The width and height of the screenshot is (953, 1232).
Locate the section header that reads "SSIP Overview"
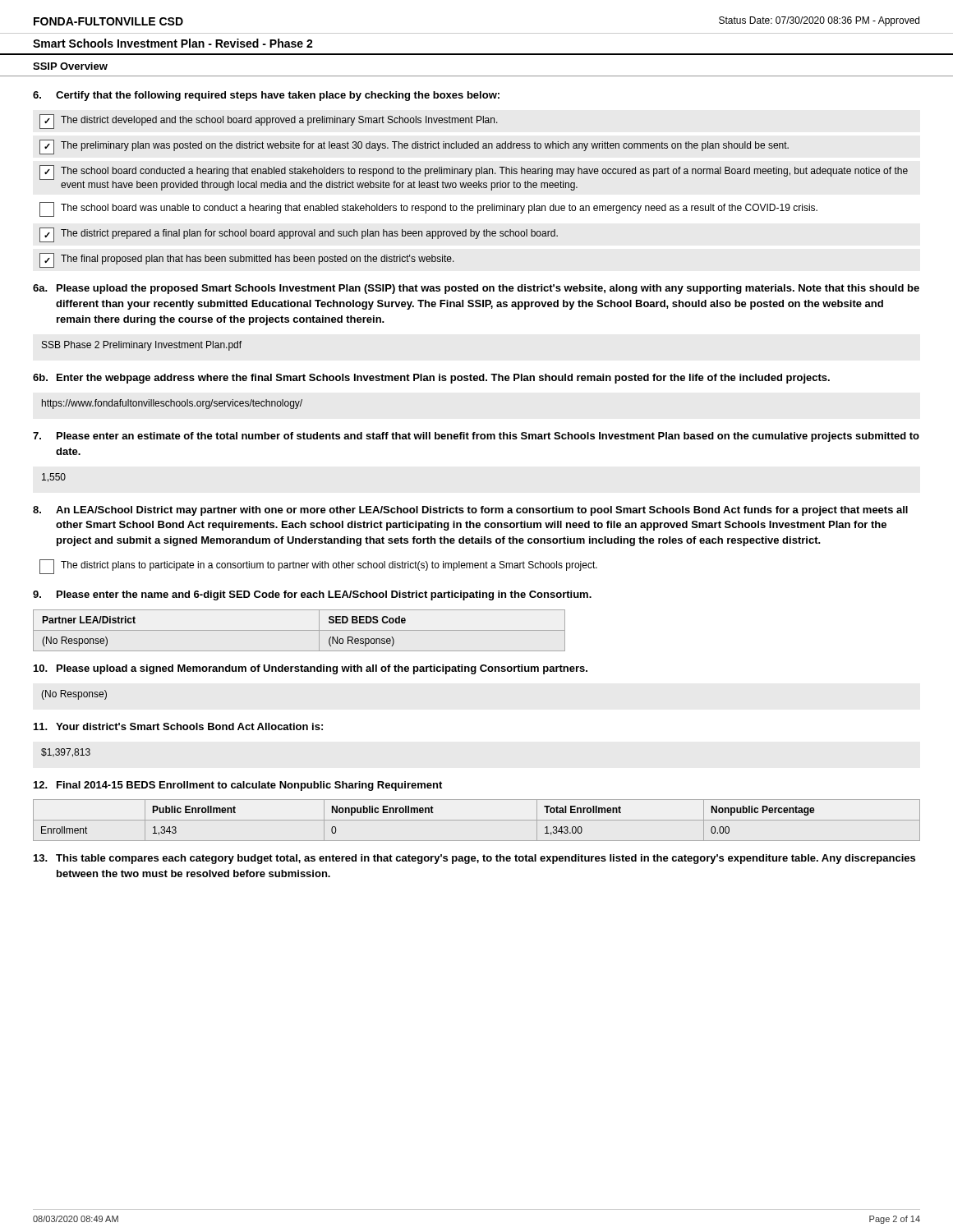(70, 66)
